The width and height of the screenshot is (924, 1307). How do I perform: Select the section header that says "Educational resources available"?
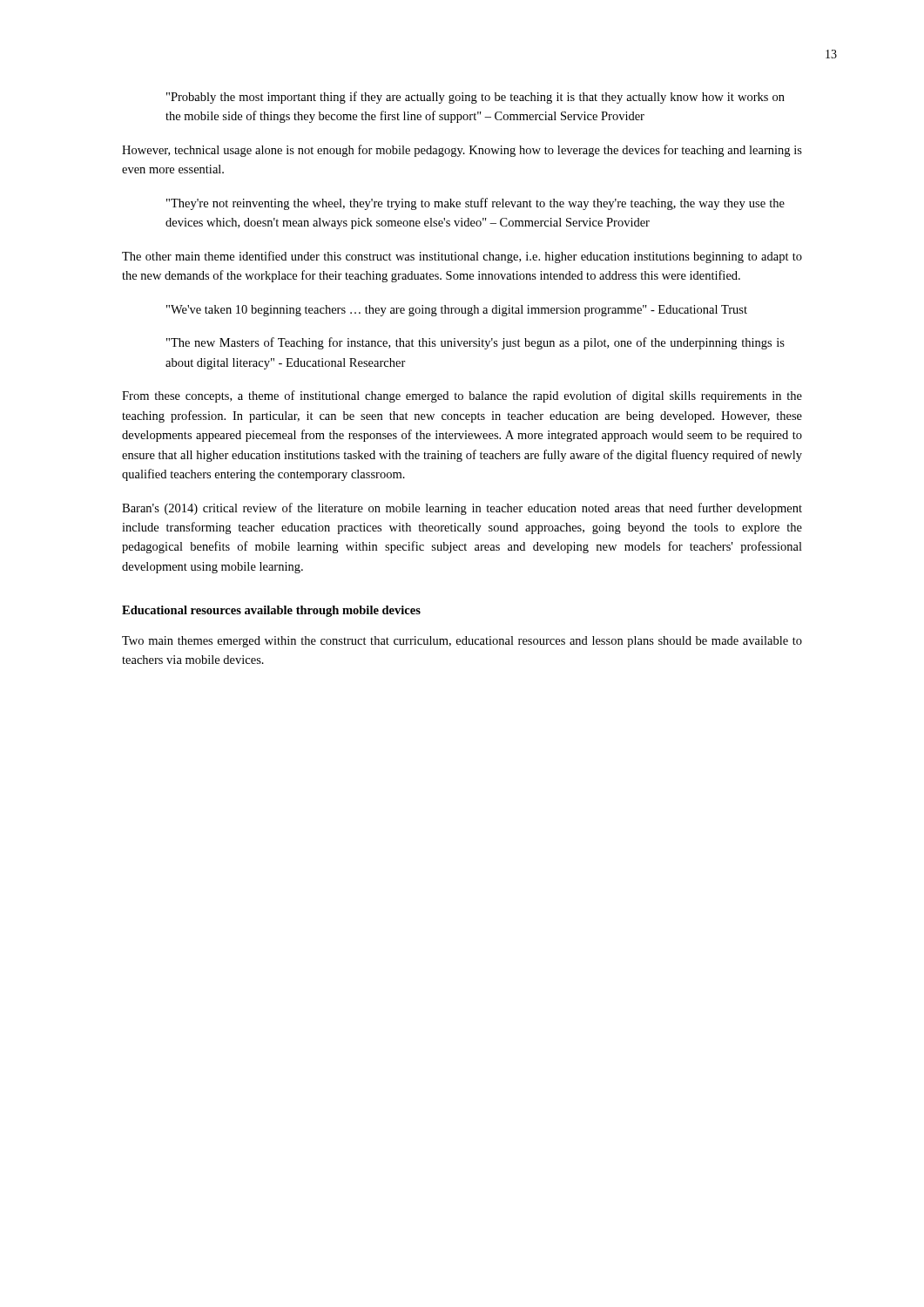271,611
